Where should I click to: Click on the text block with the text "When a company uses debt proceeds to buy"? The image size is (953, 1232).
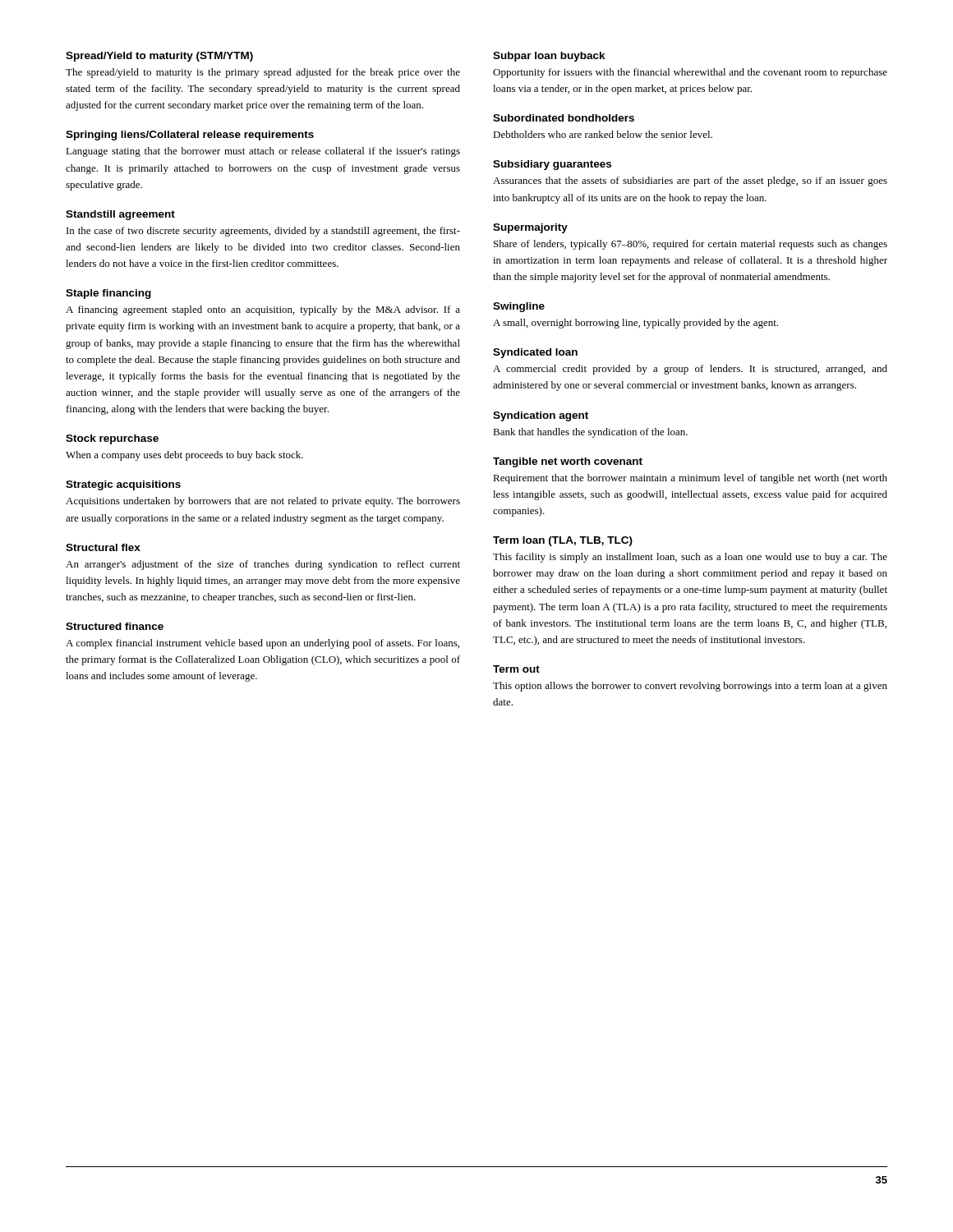tap(185, 455)
